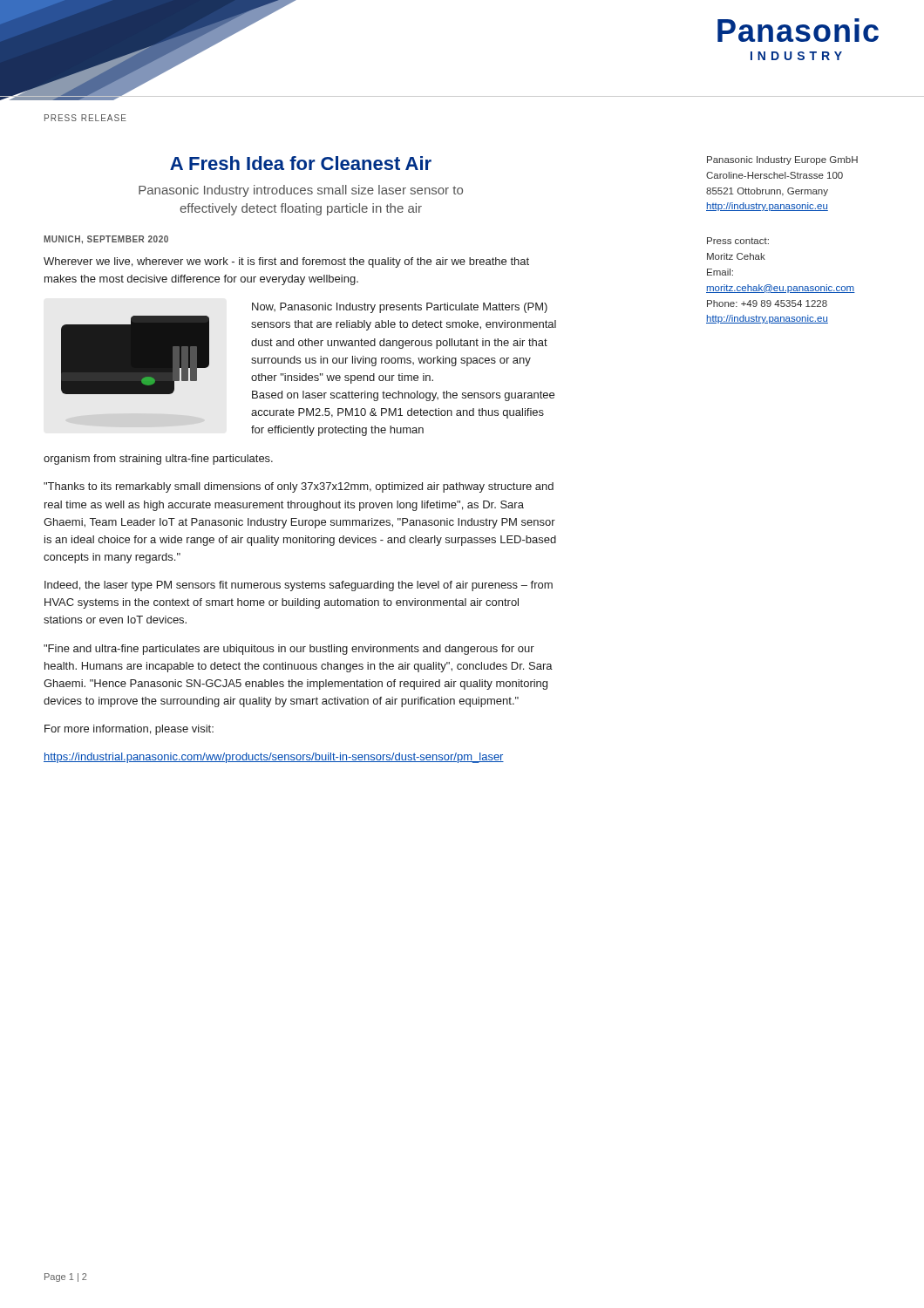Screen dimensions: 1308x924
Task: Click on the illustration
Action: coord(166,51)
